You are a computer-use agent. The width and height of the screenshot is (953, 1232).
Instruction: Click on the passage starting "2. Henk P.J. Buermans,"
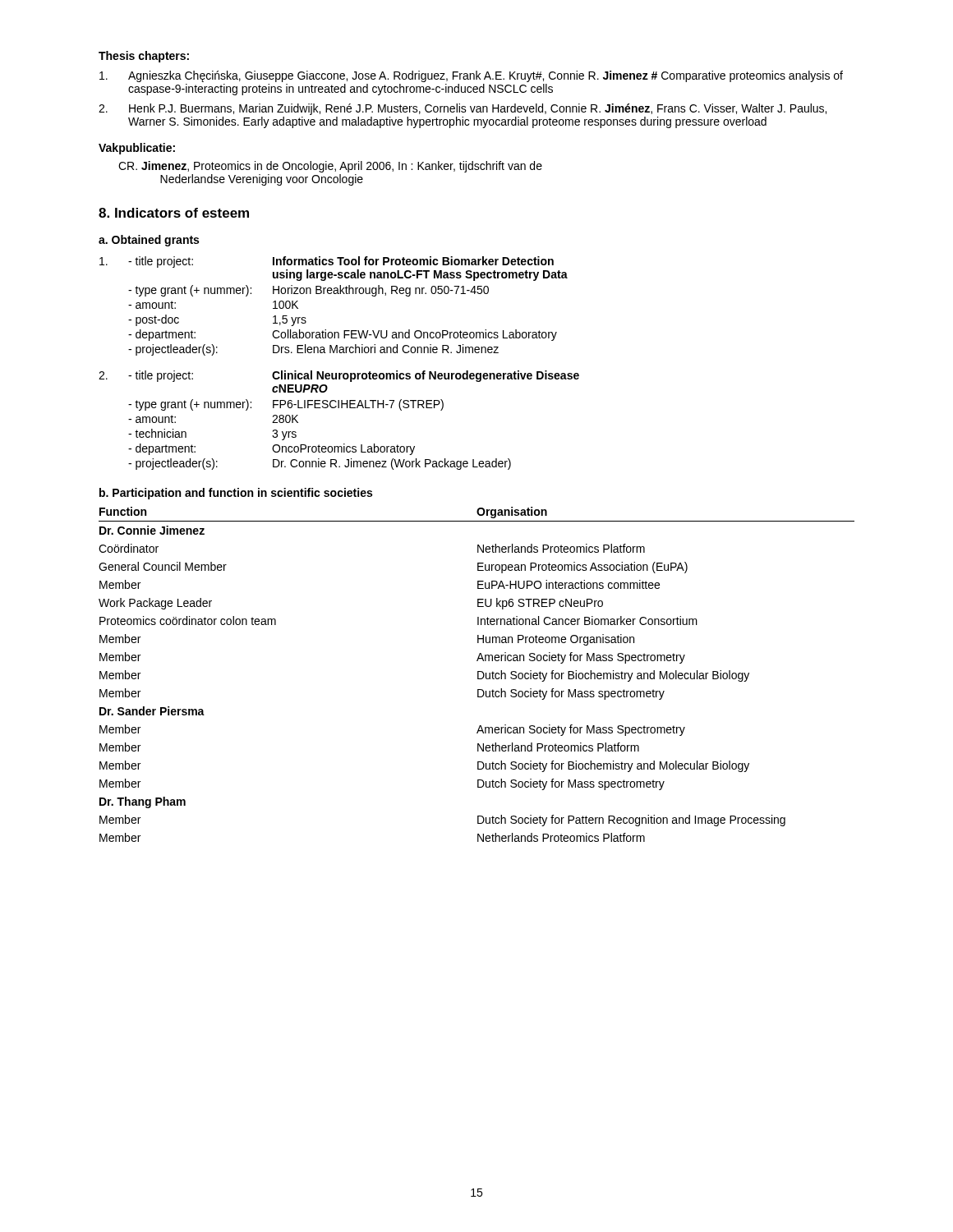[x=476, y=115]
